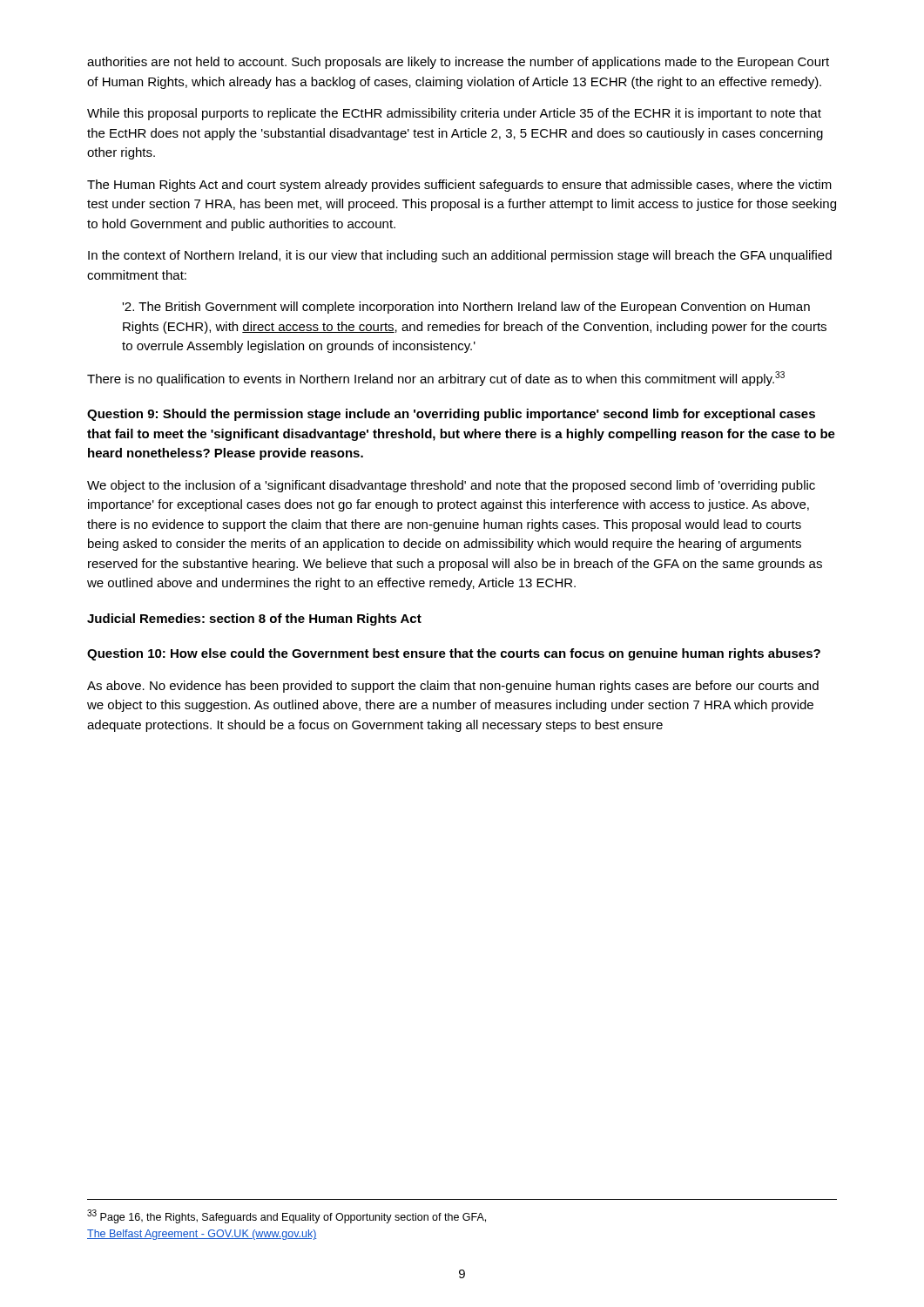924x1307 pixels.
Task: Find the section header on this page that starts "Judicial Remedies: section 8"
Action: (254, 620)
